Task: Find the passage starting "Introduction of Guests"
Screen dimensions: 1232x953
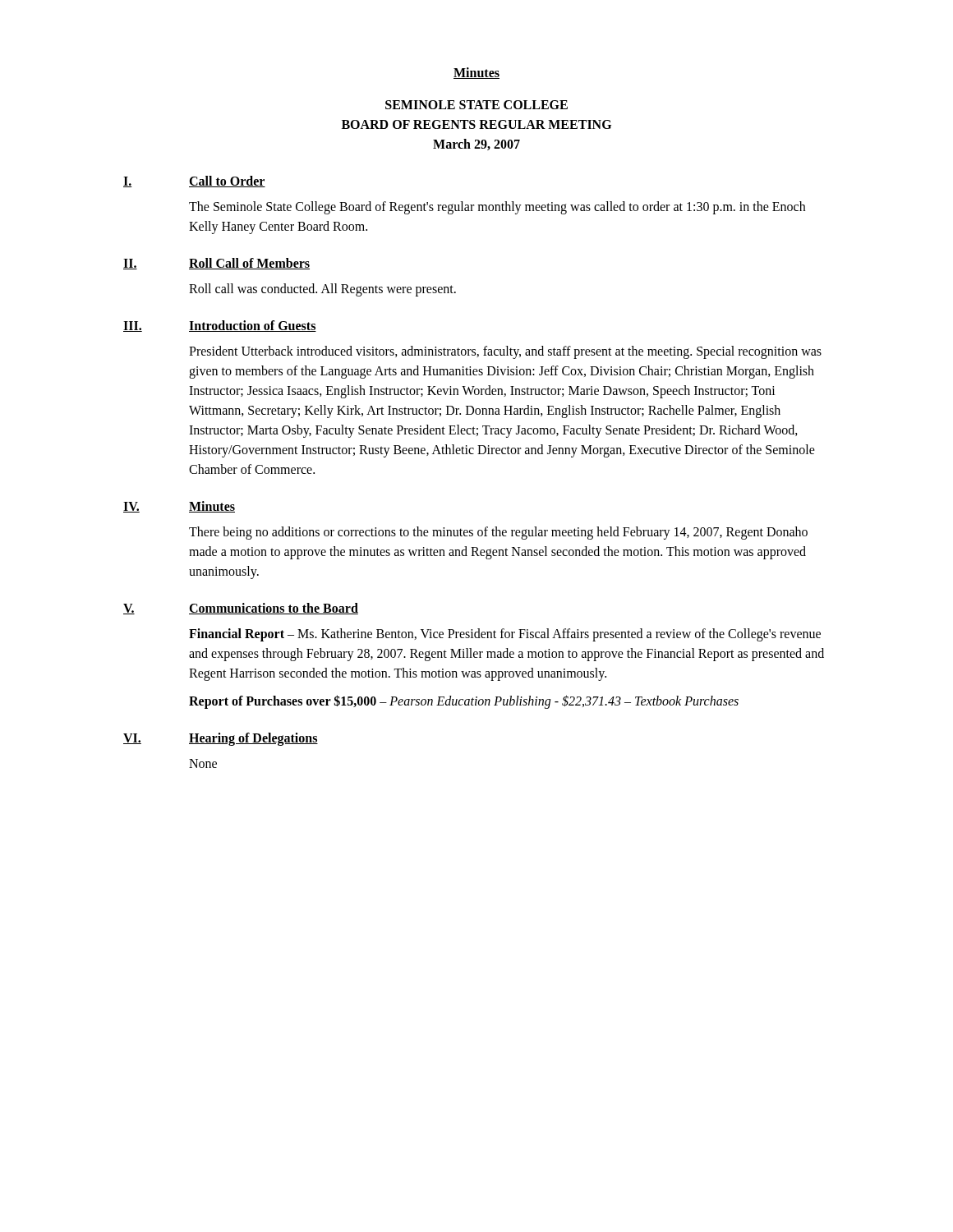Action: (x=252, y=326)
